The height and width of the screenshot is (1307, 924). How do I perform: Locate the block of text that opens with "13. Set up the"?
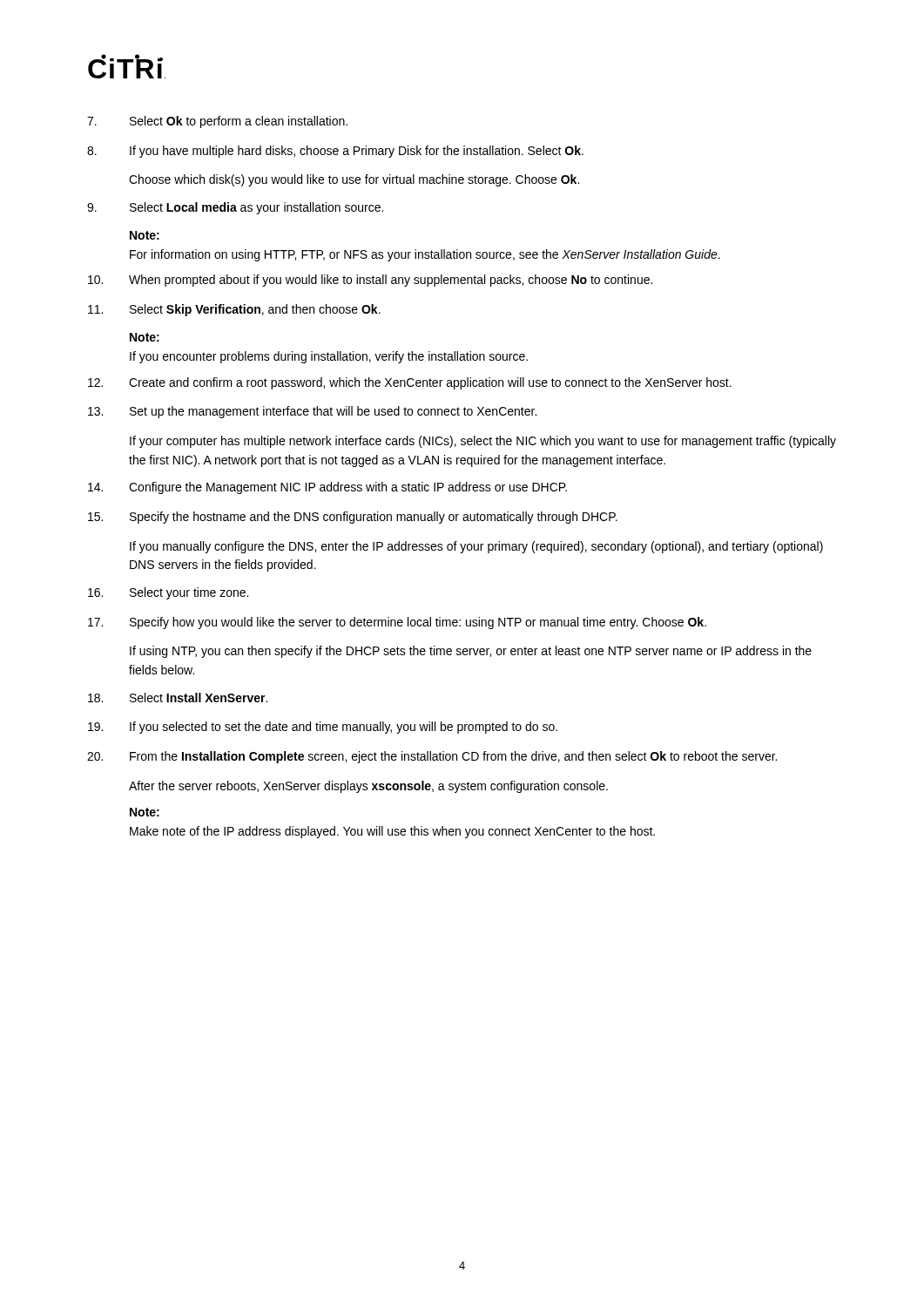click(x=462, y=412)
